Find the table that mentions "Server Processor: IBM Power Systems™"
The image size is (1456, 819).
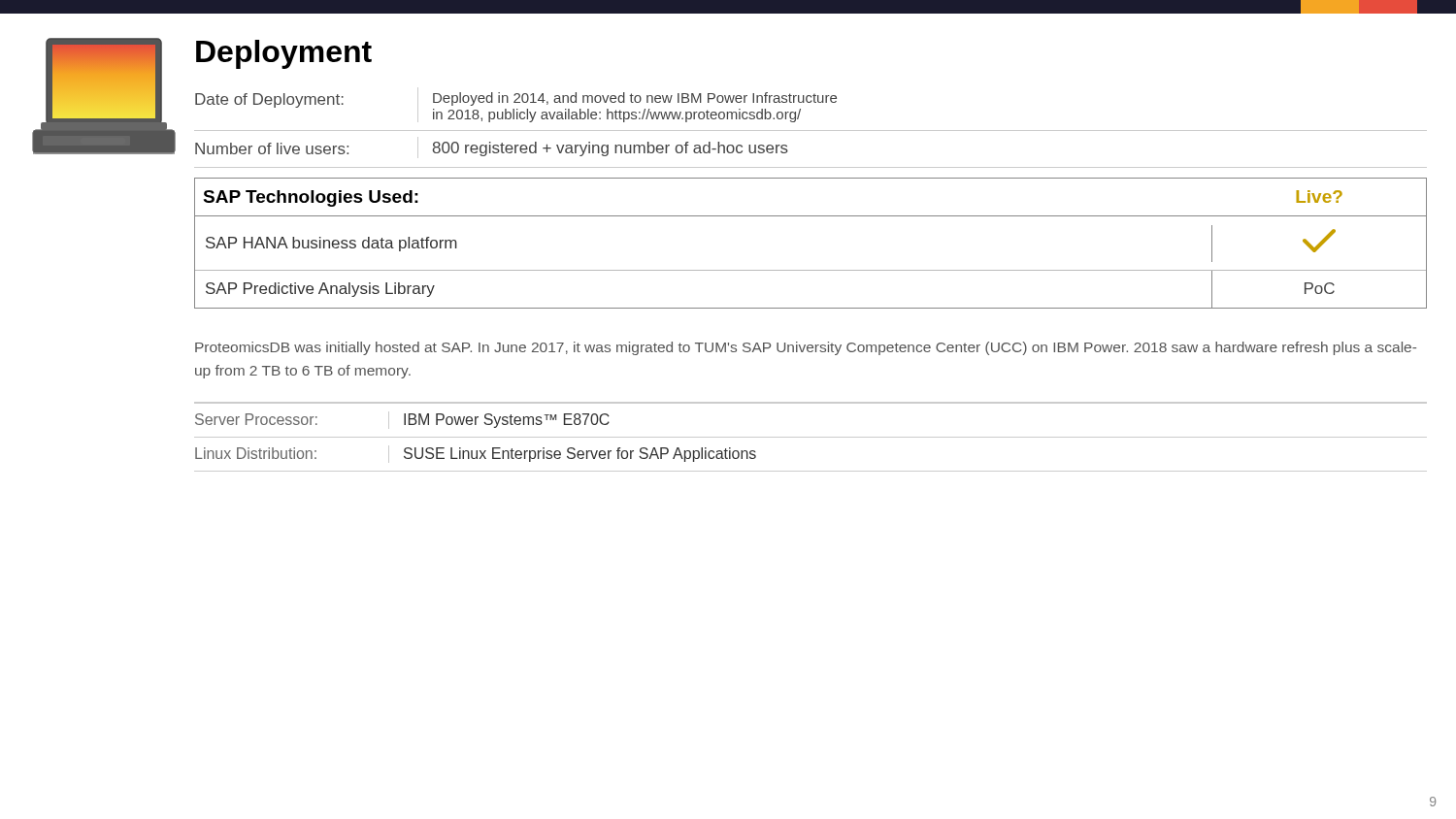pos(810,437)
